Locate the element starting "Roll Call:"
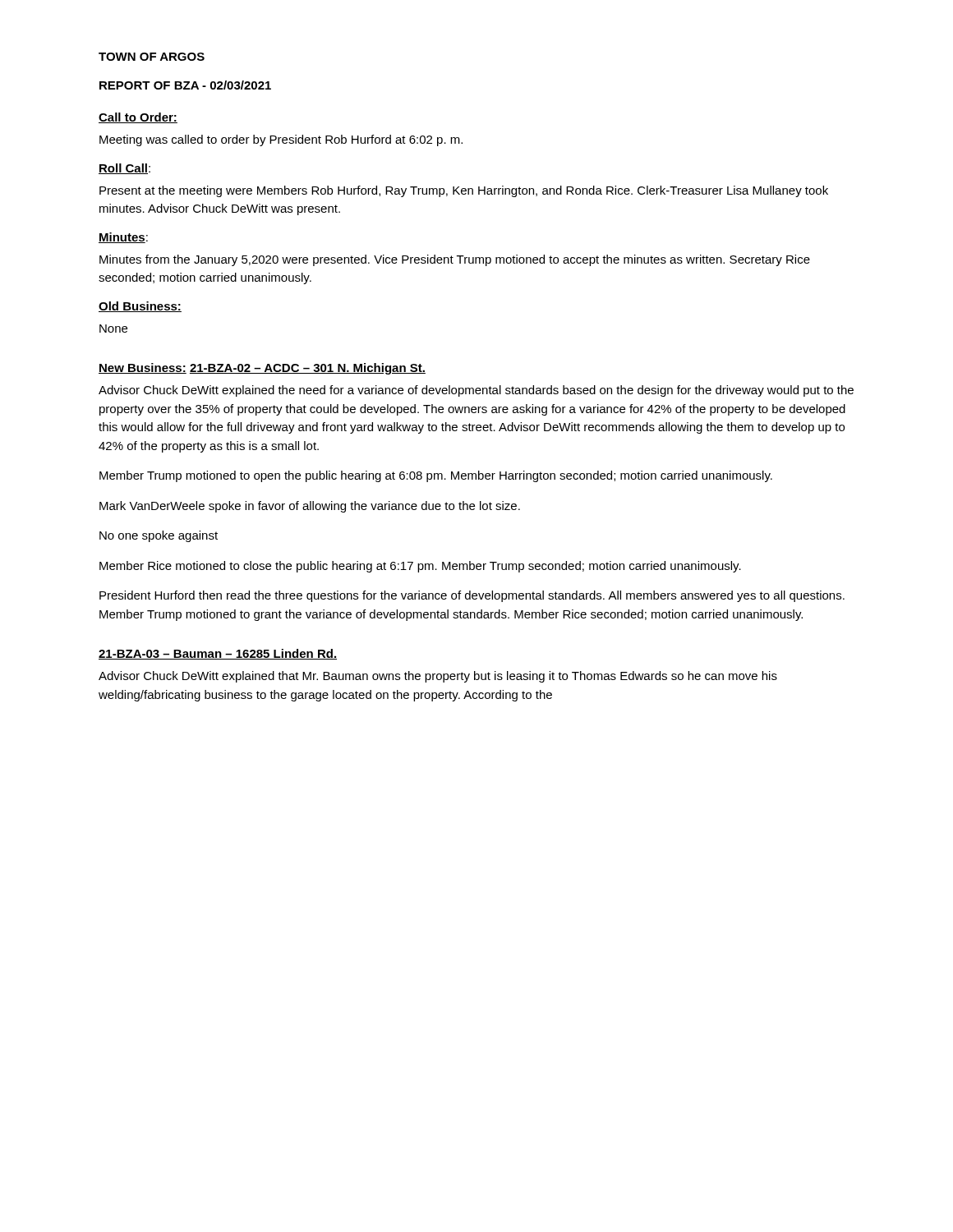Viewport: 953px width, 1232px height. coord(125,168)
